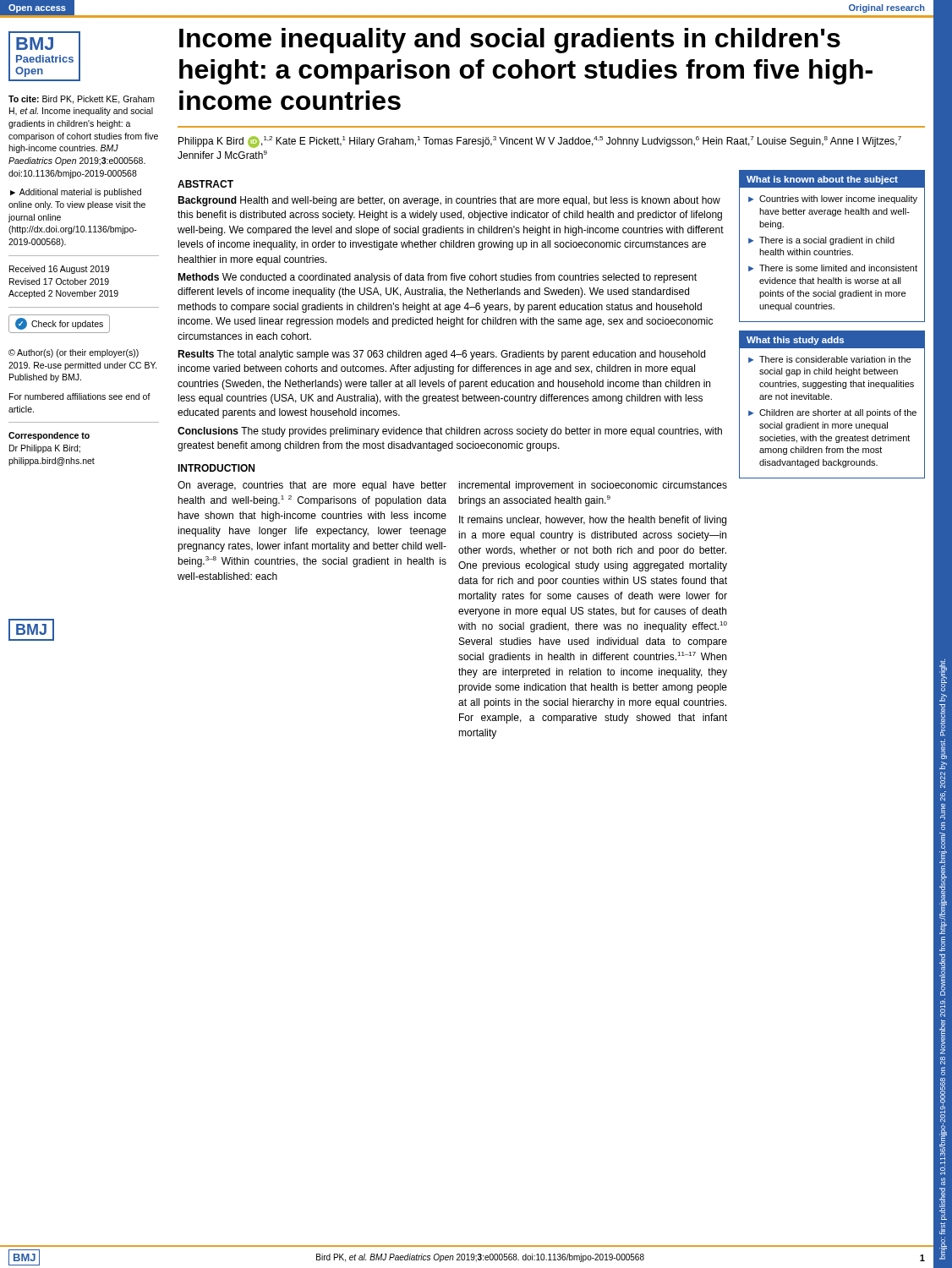Select the text block that says "Results The total analytic sample"
The image size is (952, 1268).
[444, 384]
